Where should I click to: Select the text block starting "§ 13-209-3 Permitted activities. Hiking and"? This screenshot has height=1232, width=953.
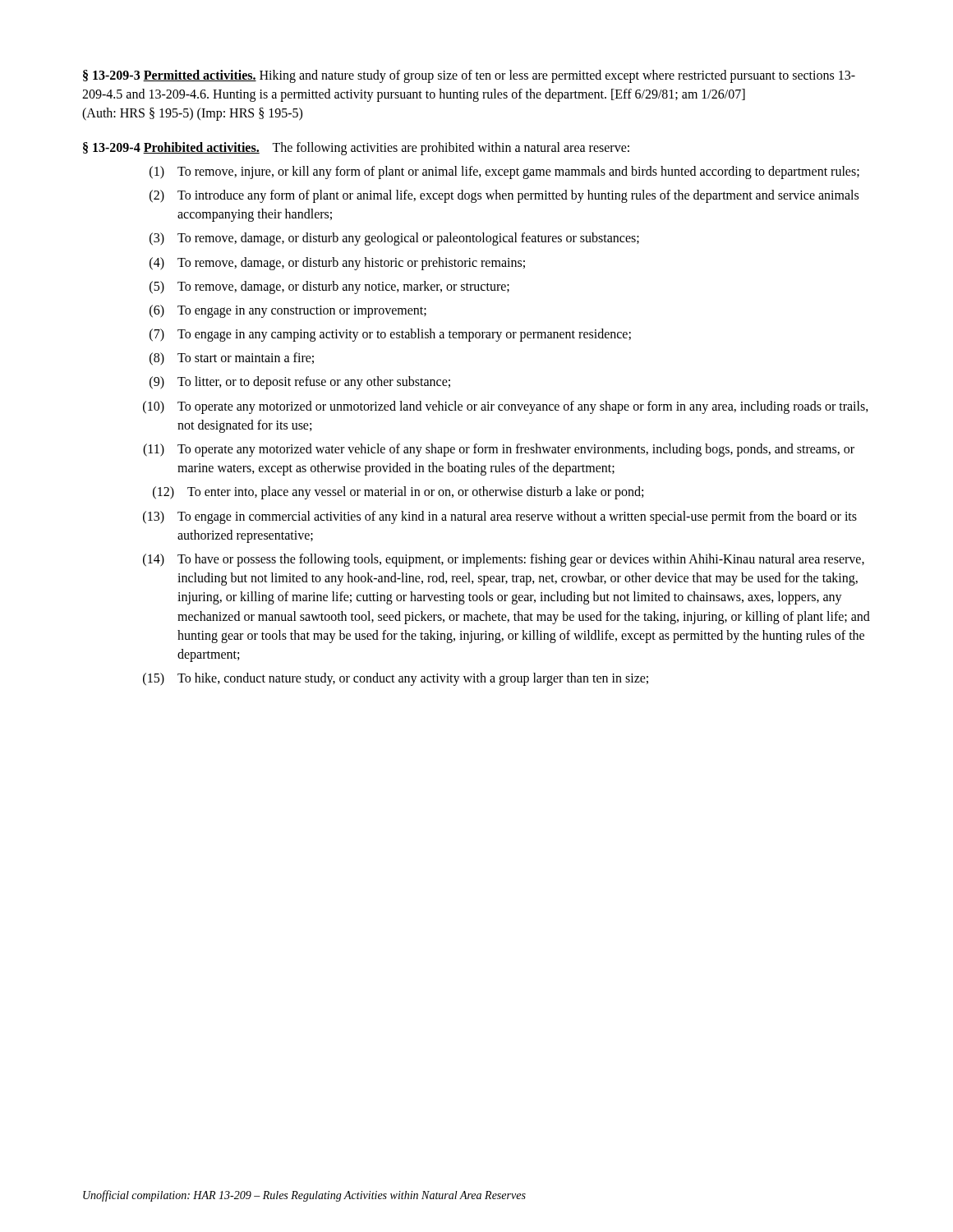coord(476,94)
